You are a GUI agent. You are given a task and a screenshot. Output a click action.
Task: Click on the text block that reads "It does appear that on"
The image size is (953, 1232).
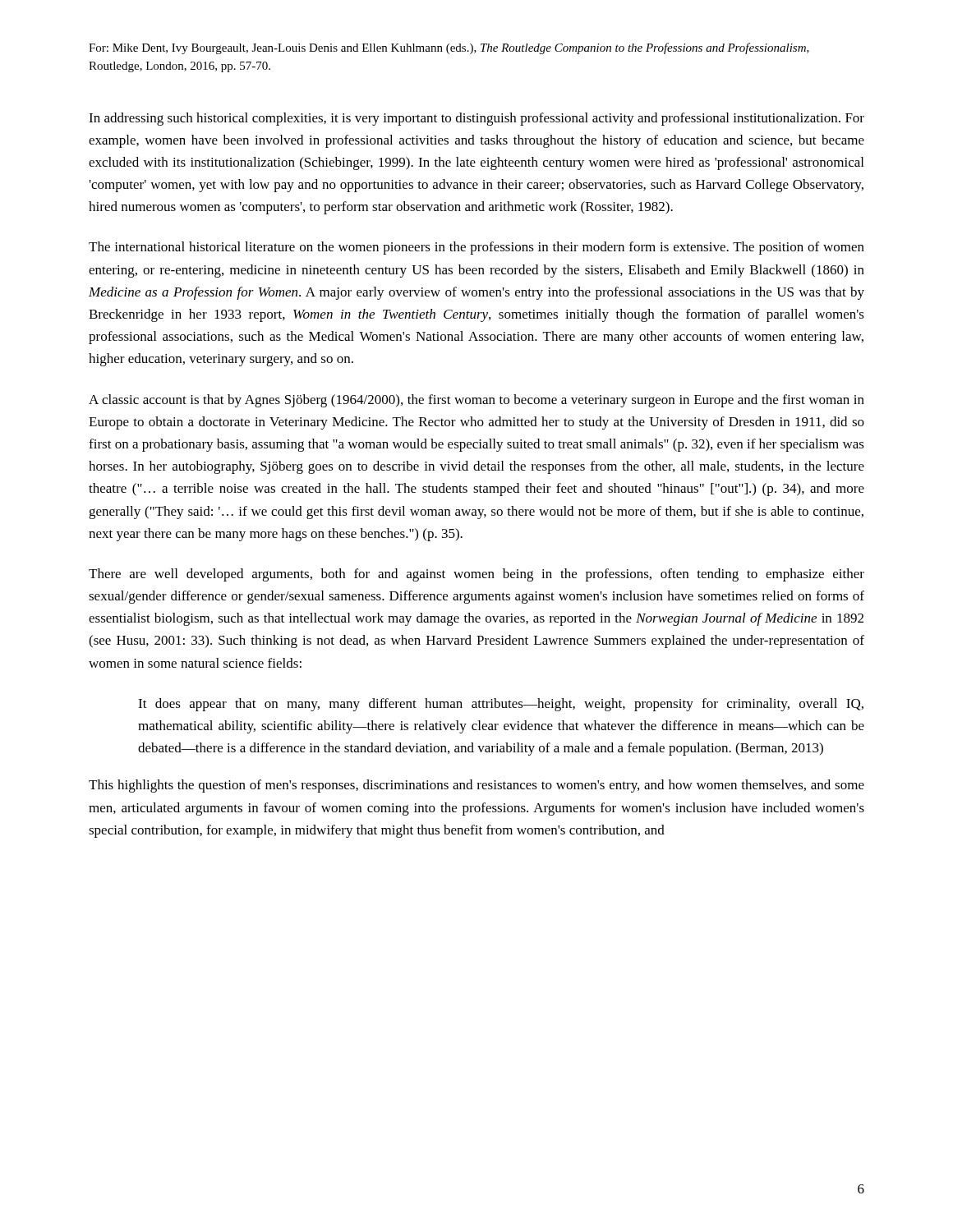pos(501,726)
